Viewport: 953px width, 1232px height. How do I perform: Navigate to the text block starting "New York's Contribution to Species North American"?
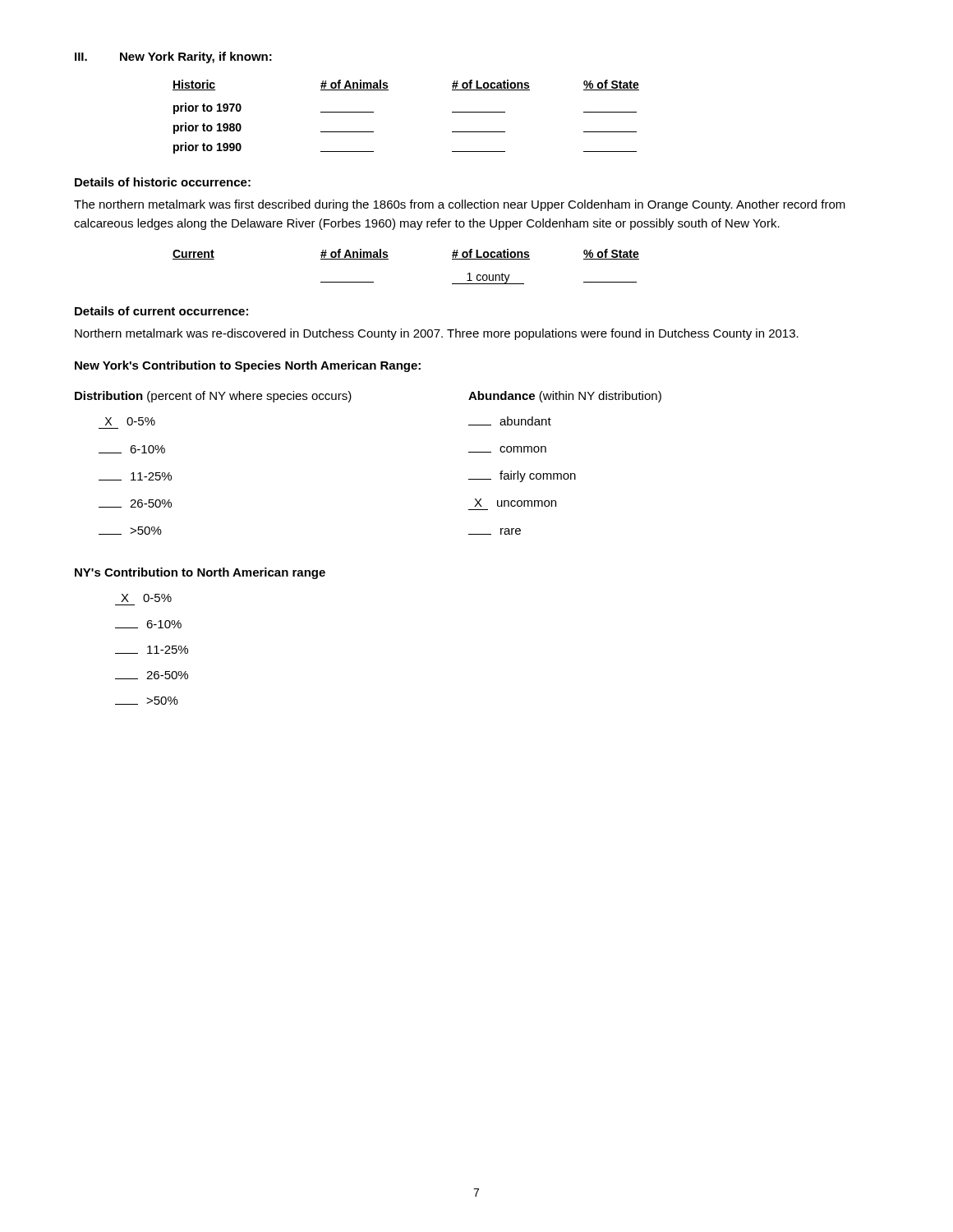click(248, 365)
